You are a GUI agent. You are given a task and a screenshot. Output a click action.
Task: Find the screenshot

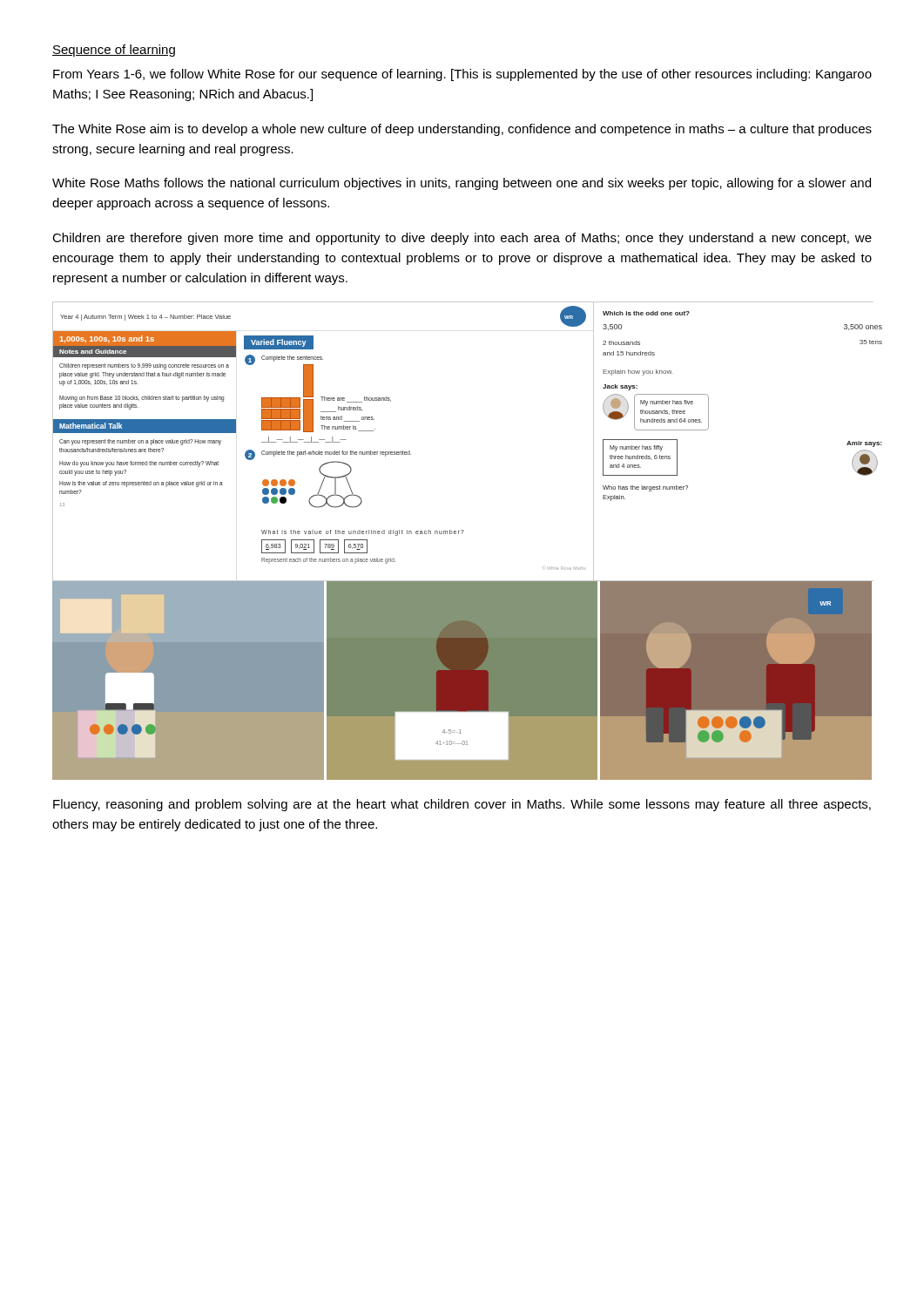click(463, 441)
